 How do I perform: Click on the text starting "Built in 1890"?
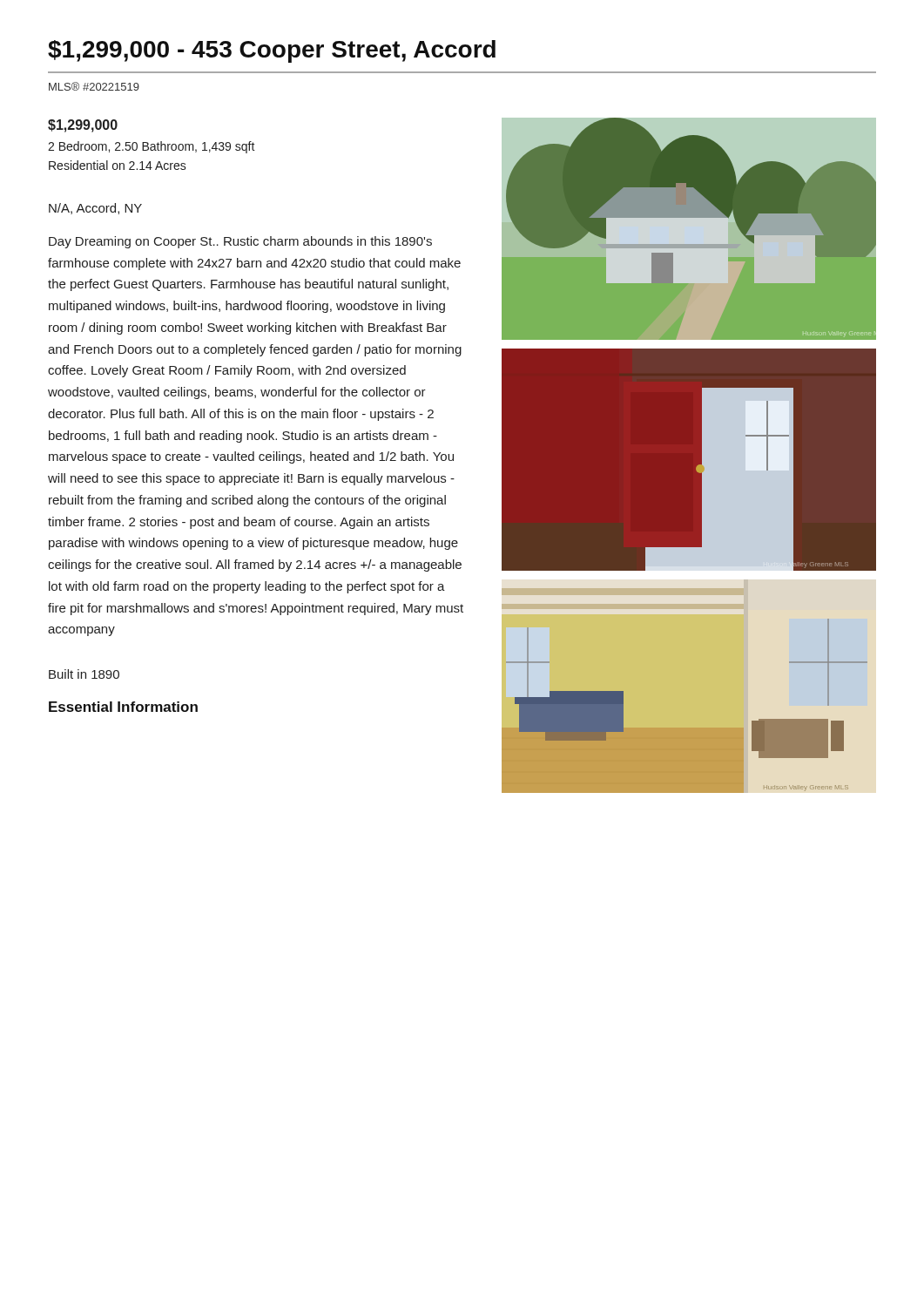pyautogui.click(x=84, y=674)
